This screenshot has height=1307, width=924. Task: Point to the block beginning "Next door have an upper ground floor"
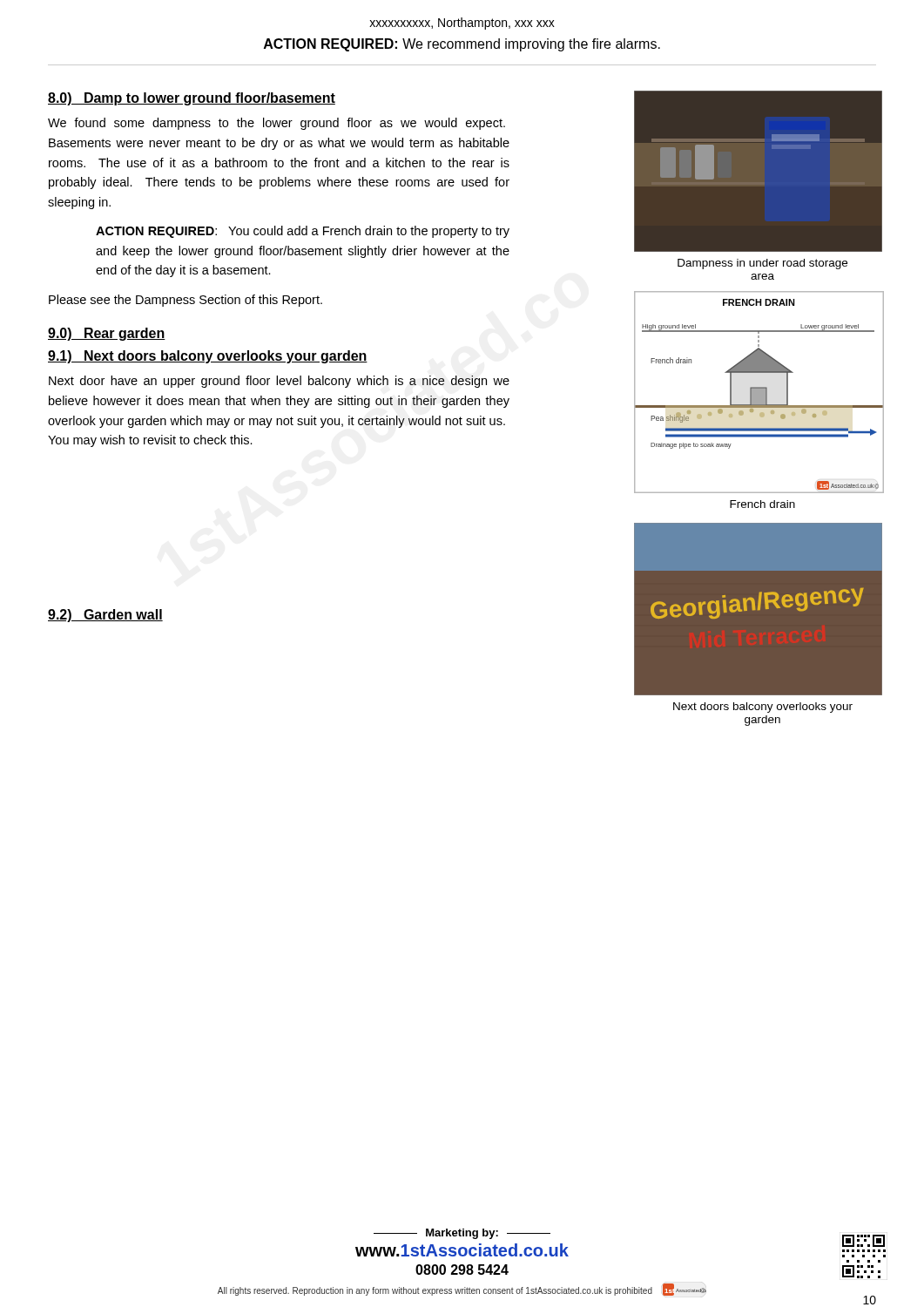click(279, 411)
